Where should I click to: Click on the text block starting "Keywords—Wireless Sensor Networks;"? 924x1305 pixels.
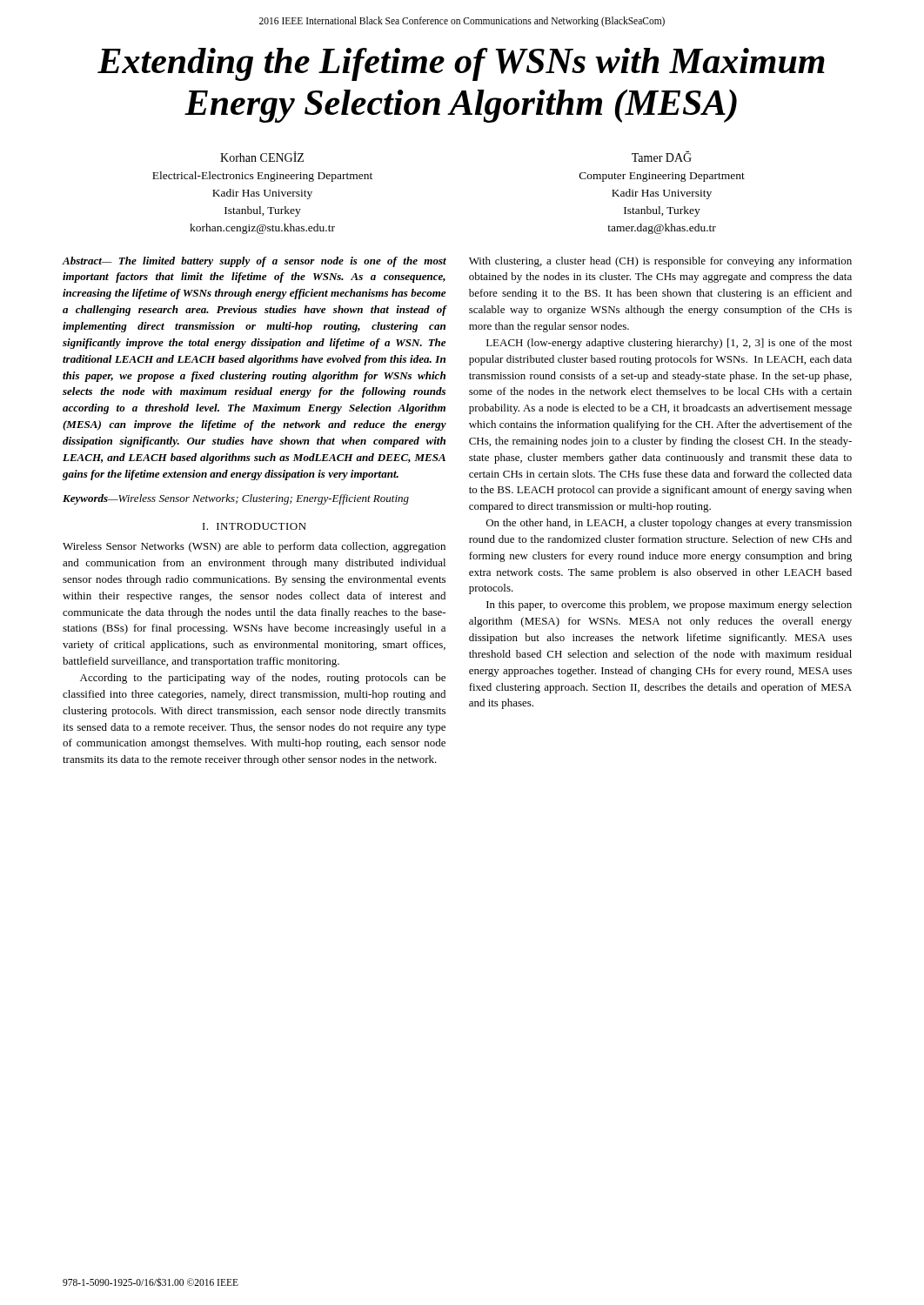tap(236, 498)
